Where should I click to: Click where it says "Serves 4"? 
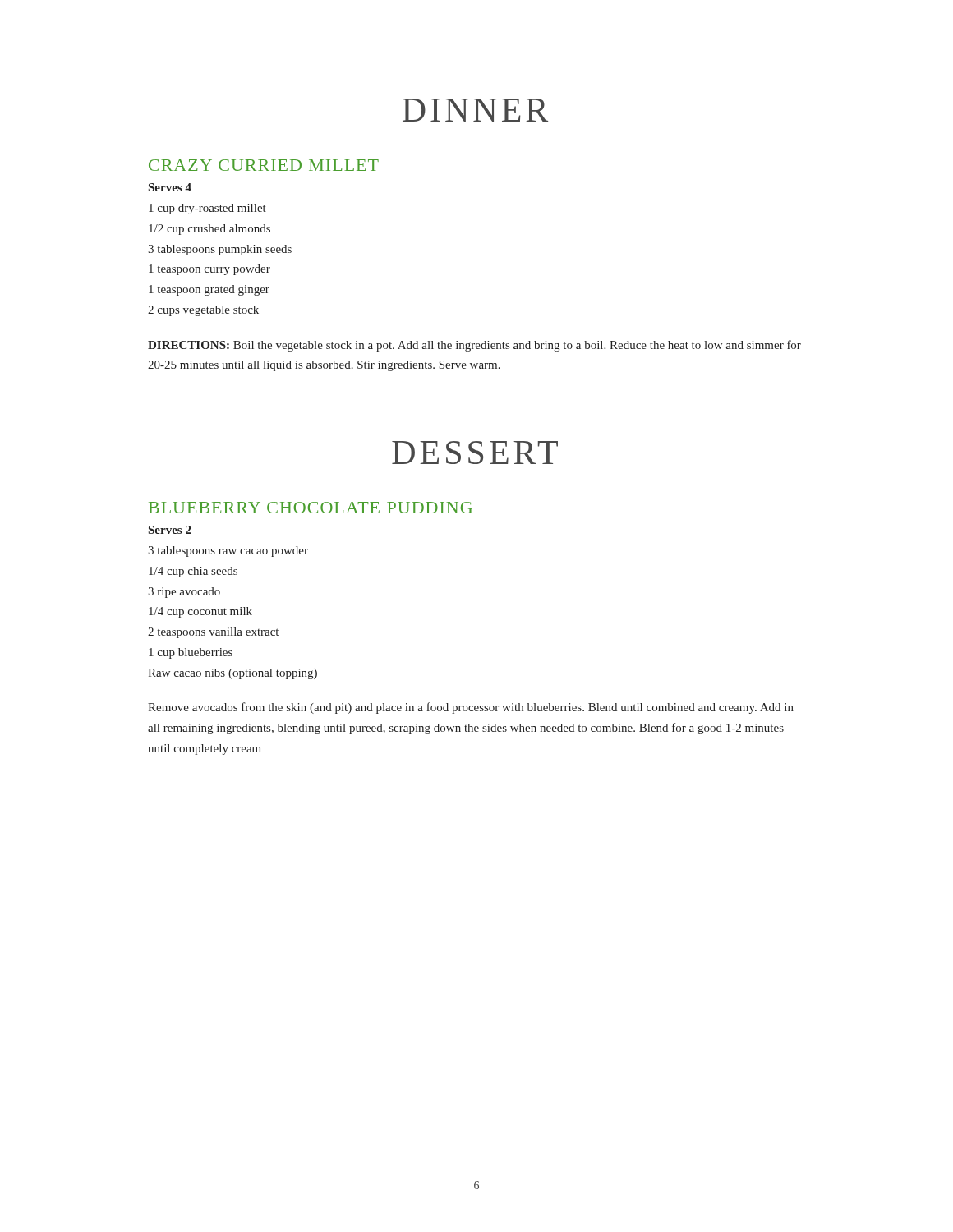click(x=170, y=187)
